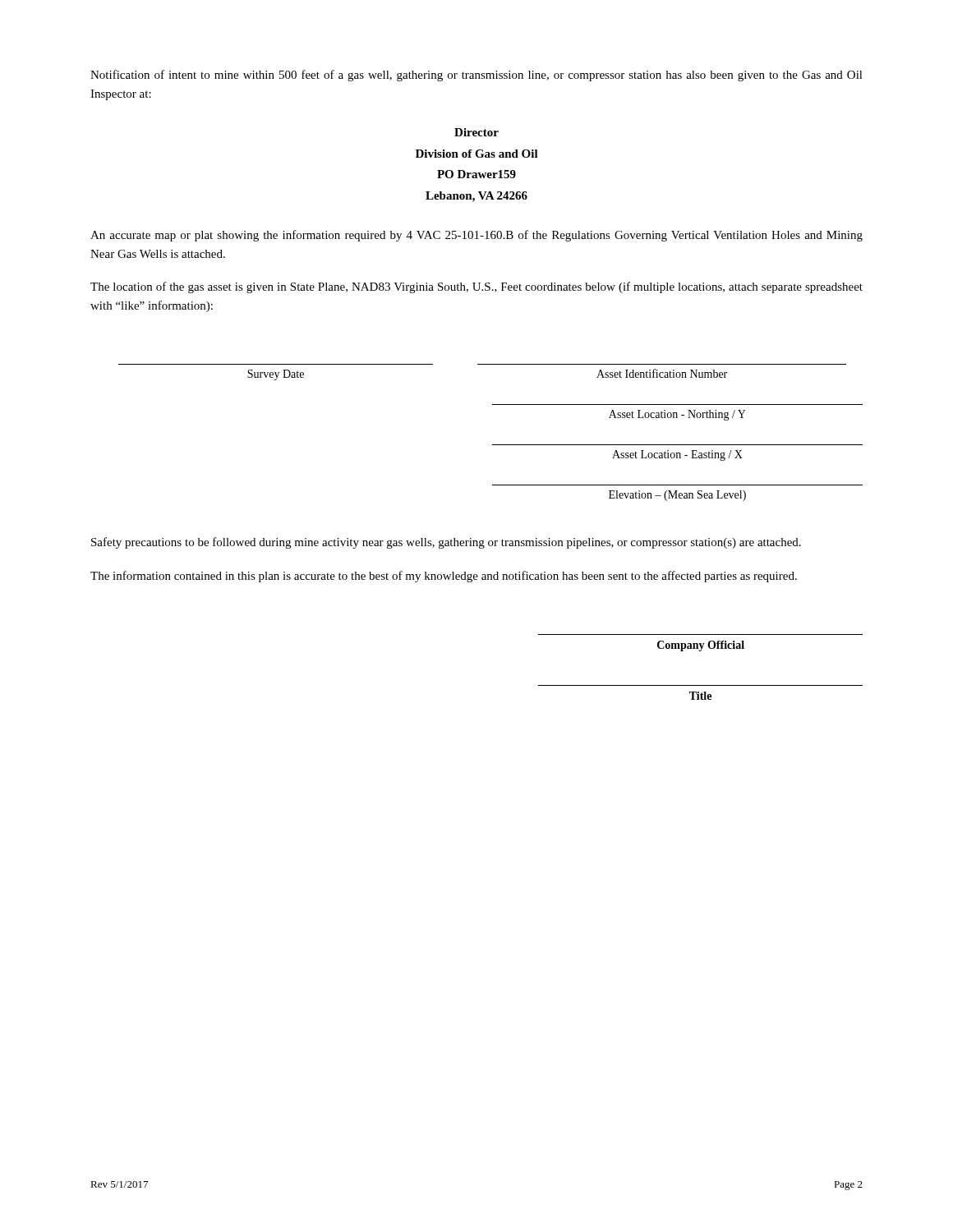This screenshot has height=1232, width=953.
Task: Locate the text that reads "Company Official"
Action: [x=700, y=645]
